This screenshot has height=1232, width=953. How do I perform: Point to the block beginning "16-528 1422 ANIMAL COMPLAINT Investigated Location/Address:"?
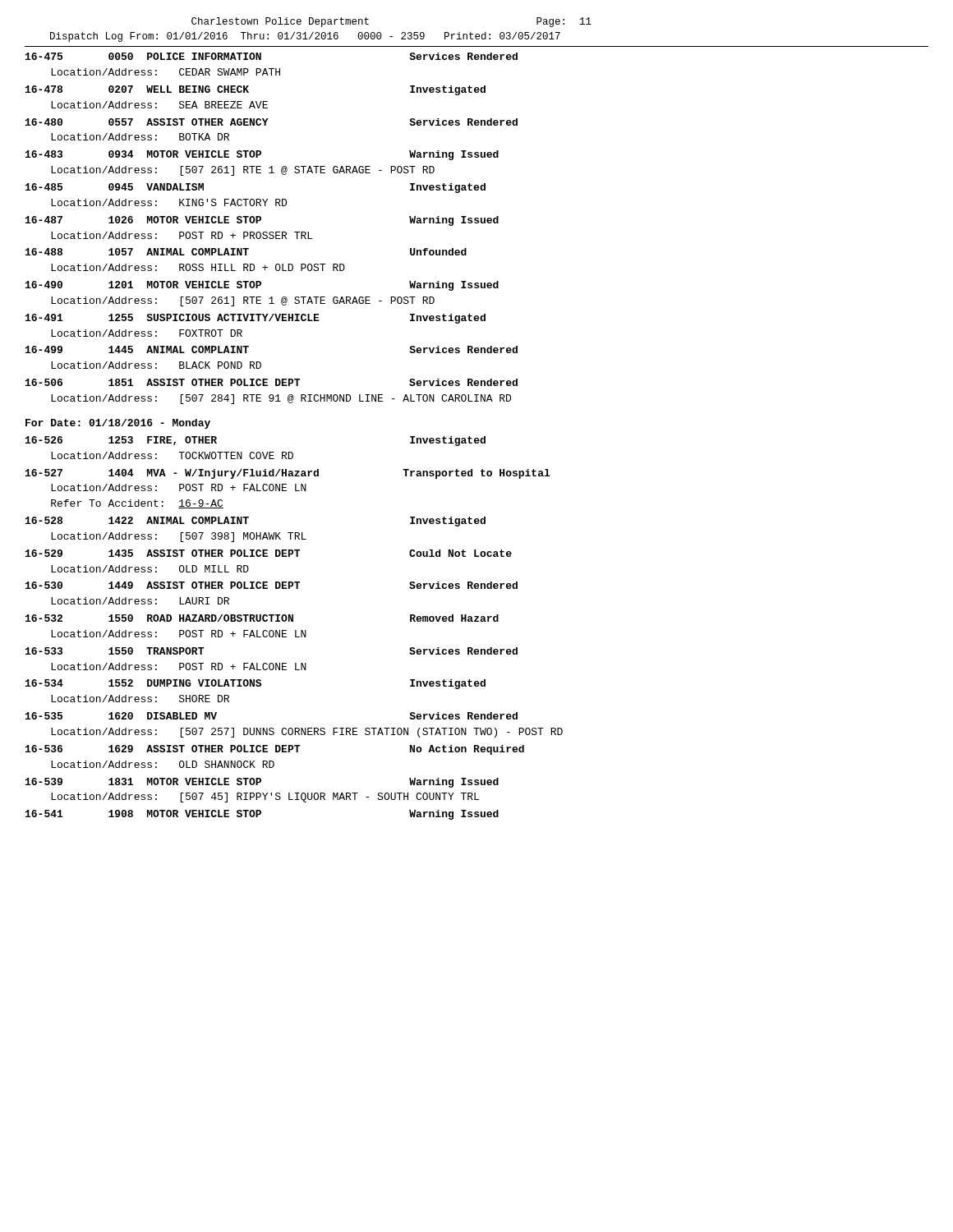pyautogui.click(x=476, y=530)
